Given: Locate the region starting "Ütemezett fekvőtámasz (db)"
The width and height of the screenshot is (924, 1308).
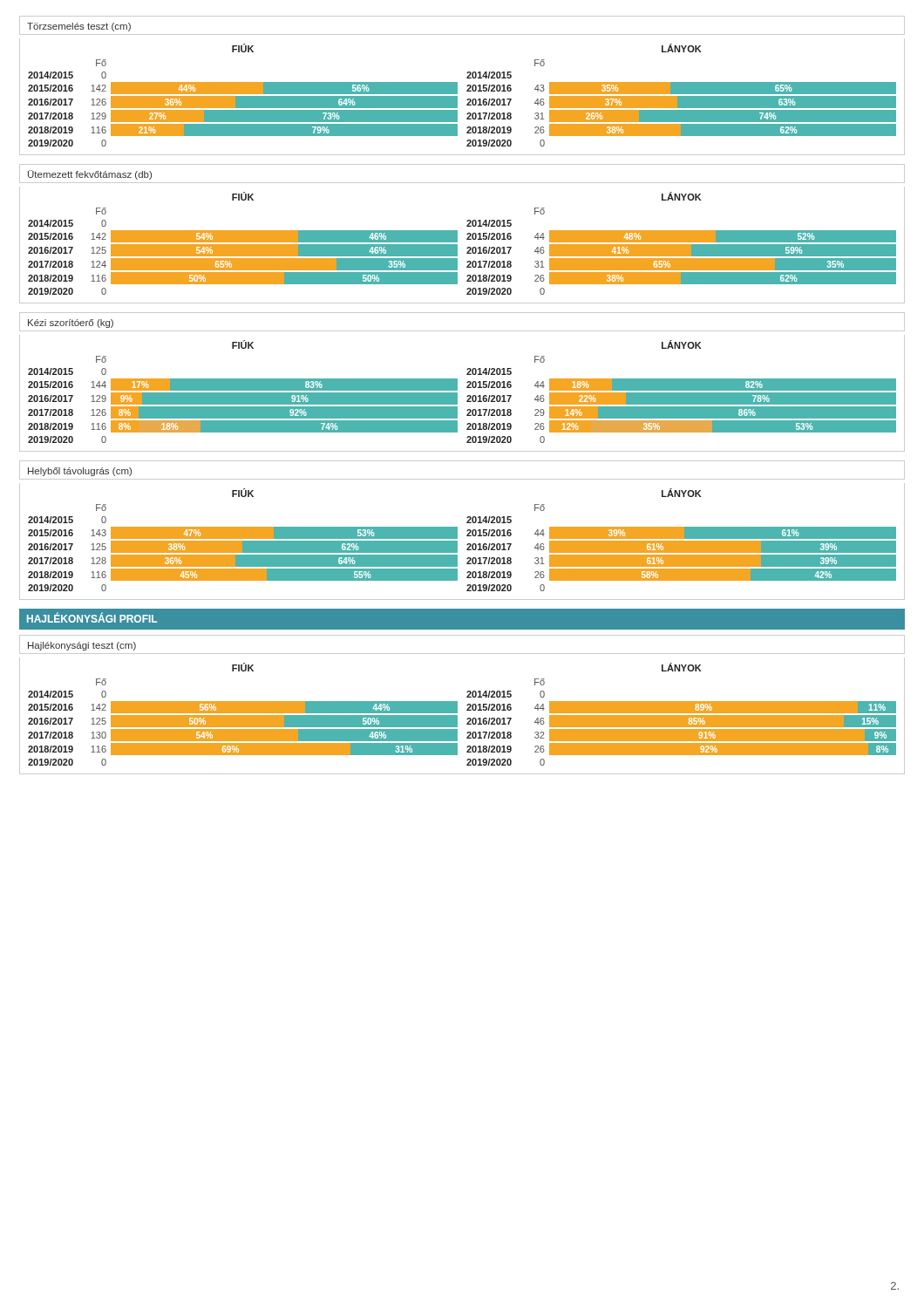Looking at the screenshot, I should tap(90, 174).
